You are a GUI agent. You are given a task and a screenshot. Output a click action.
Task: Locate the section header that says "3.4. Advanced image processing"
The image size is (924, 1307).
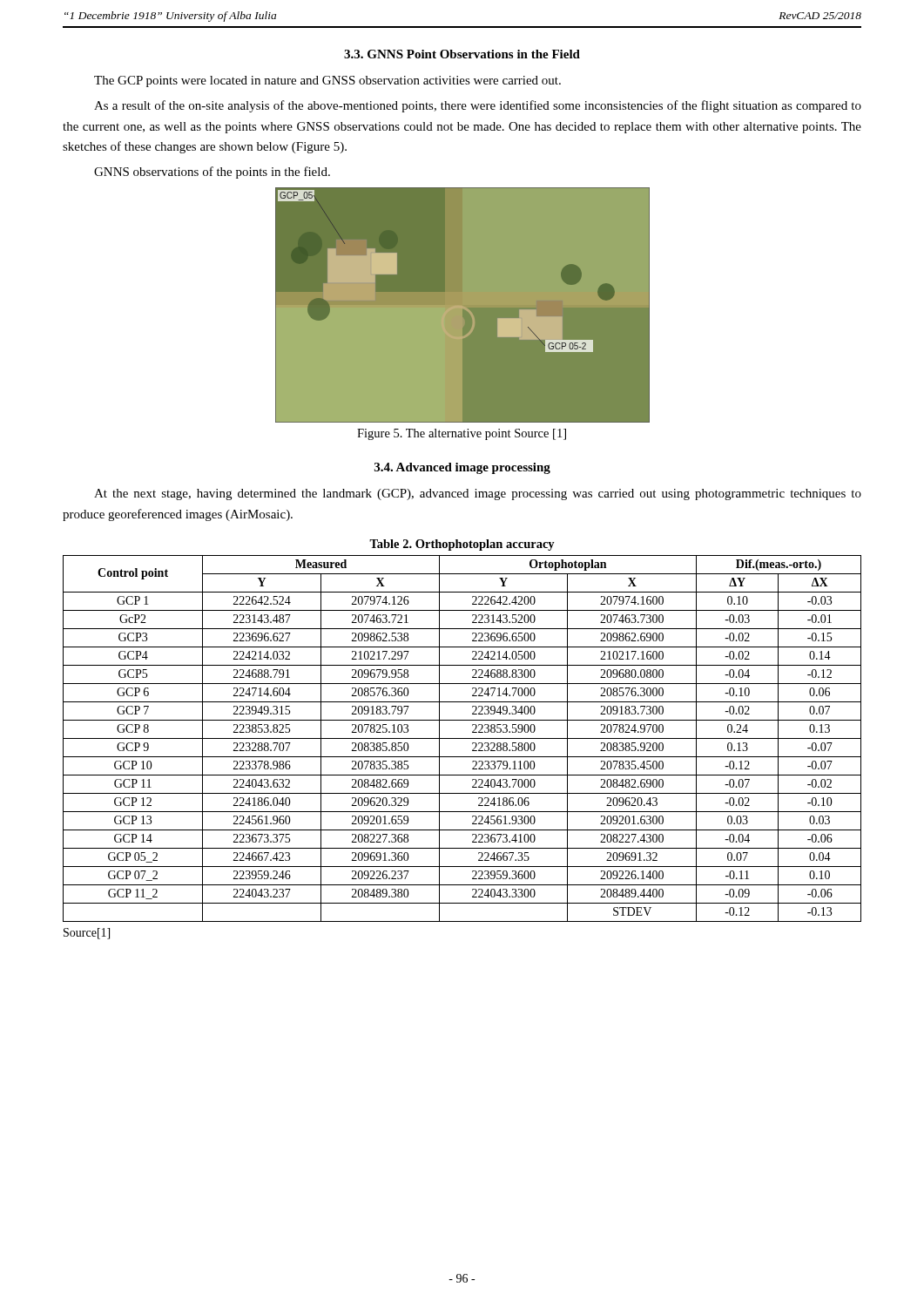[x=462, y=467]
